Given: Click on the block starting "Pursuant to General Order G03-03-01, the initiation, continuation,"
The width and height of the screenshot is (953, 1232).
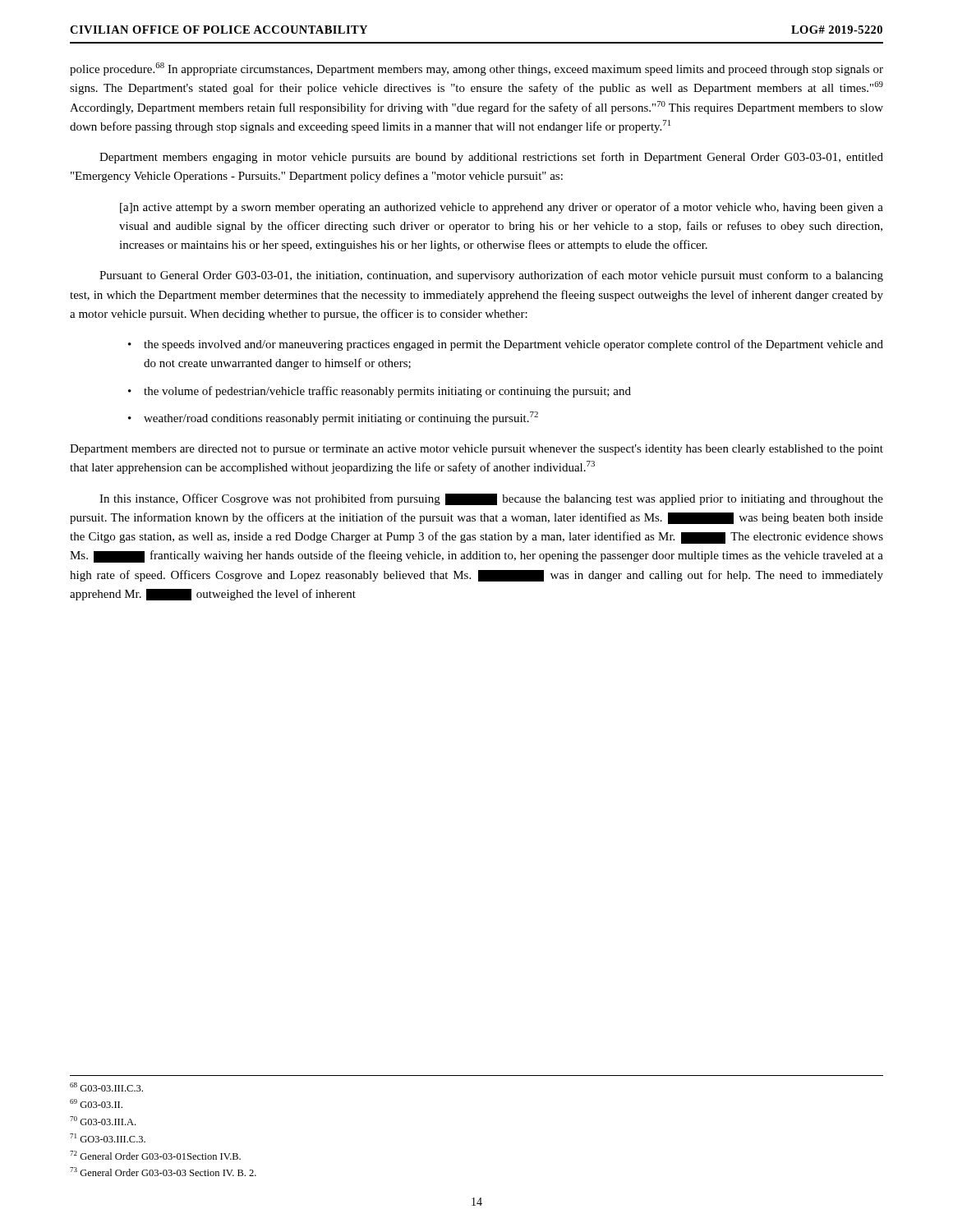Looking at the screenshot, I should pos(476,295).
